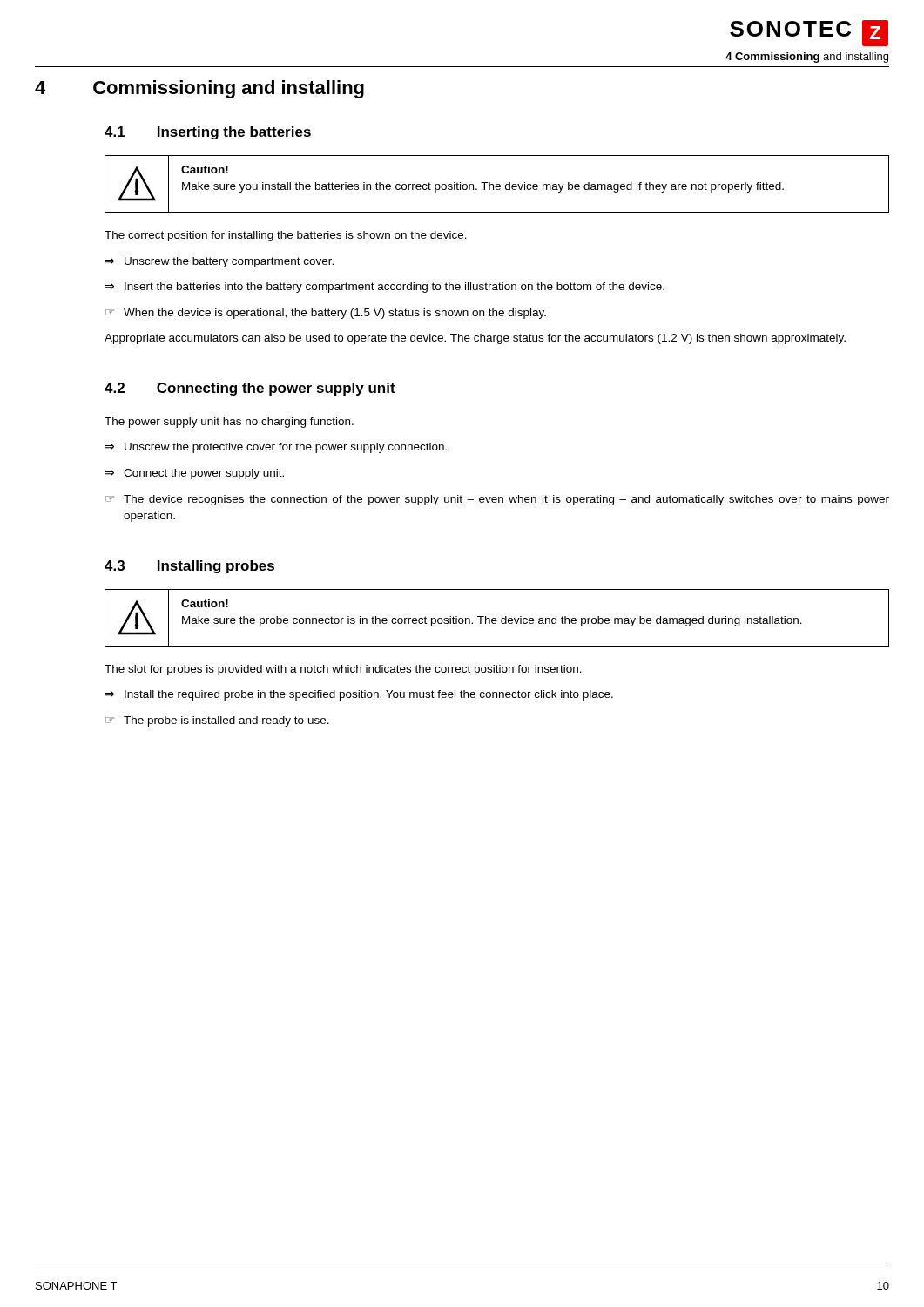924x1307 pixels.
Task: Point to "4.3 Installing probes"
Action: (x=190, y=566)
